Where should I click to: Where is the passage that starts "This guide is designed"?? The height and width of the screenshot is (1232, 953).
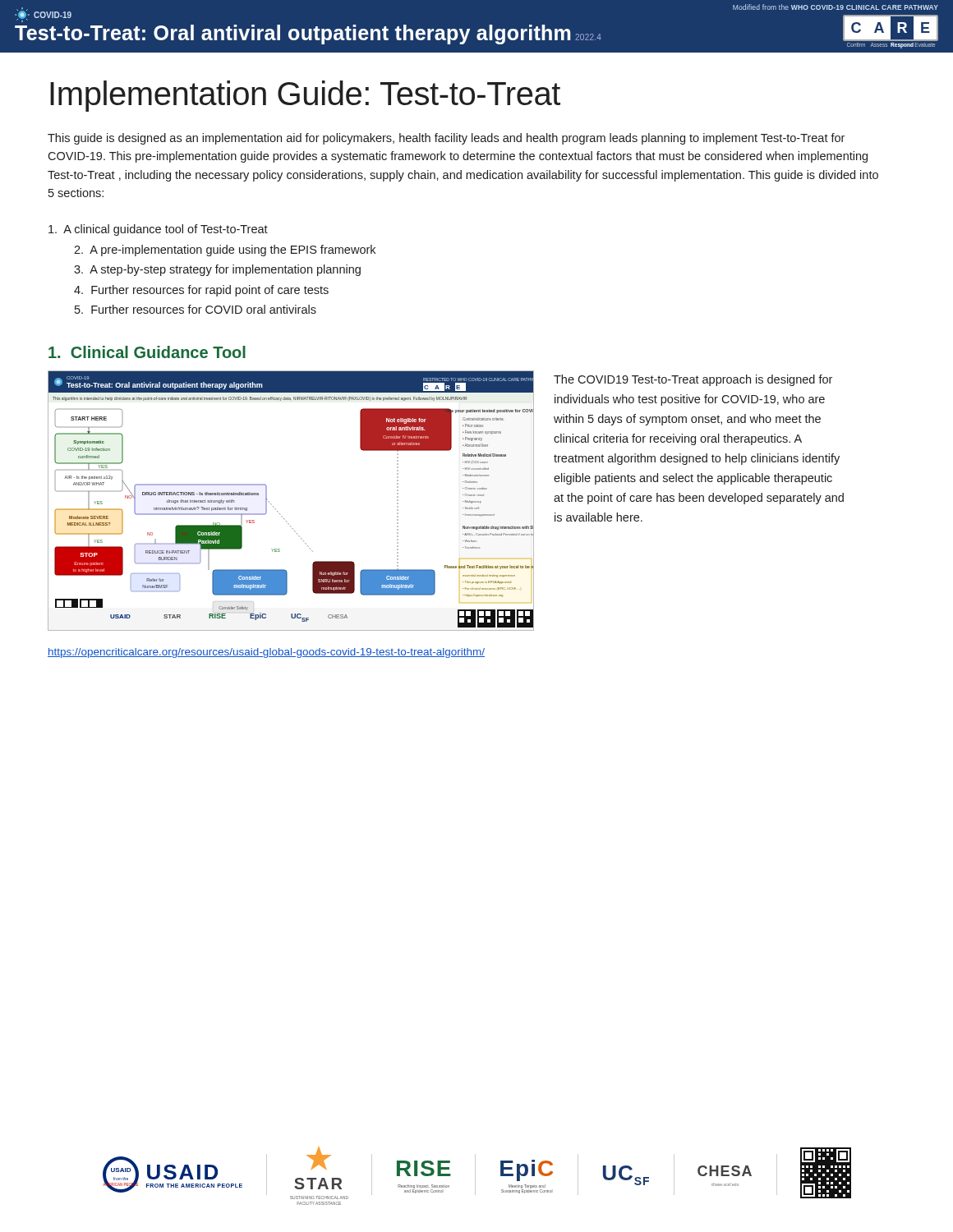467,166
